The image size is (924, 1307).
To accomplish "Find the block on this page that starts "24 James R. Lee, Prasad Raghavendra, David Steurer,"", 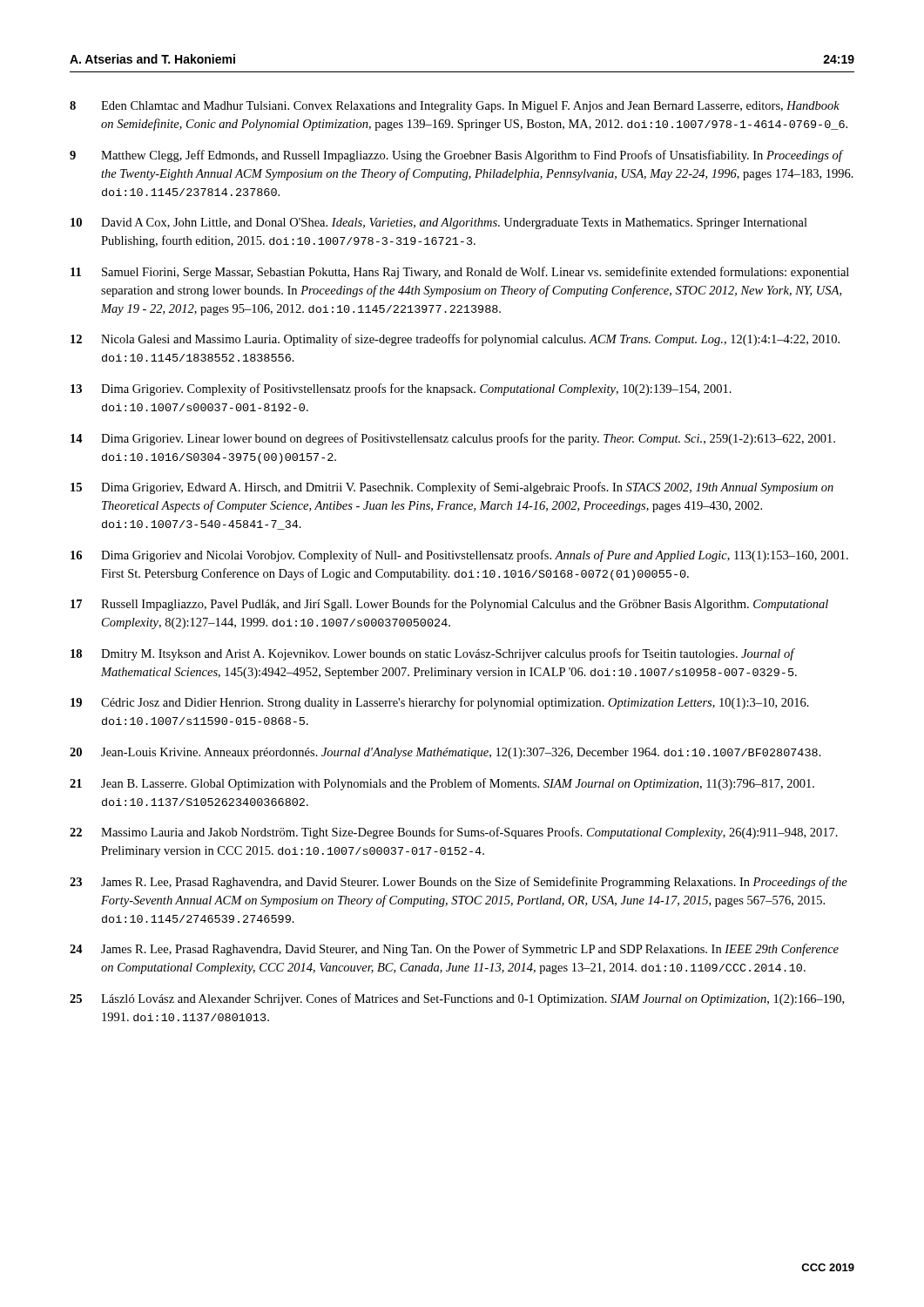I will pos(462,959).
